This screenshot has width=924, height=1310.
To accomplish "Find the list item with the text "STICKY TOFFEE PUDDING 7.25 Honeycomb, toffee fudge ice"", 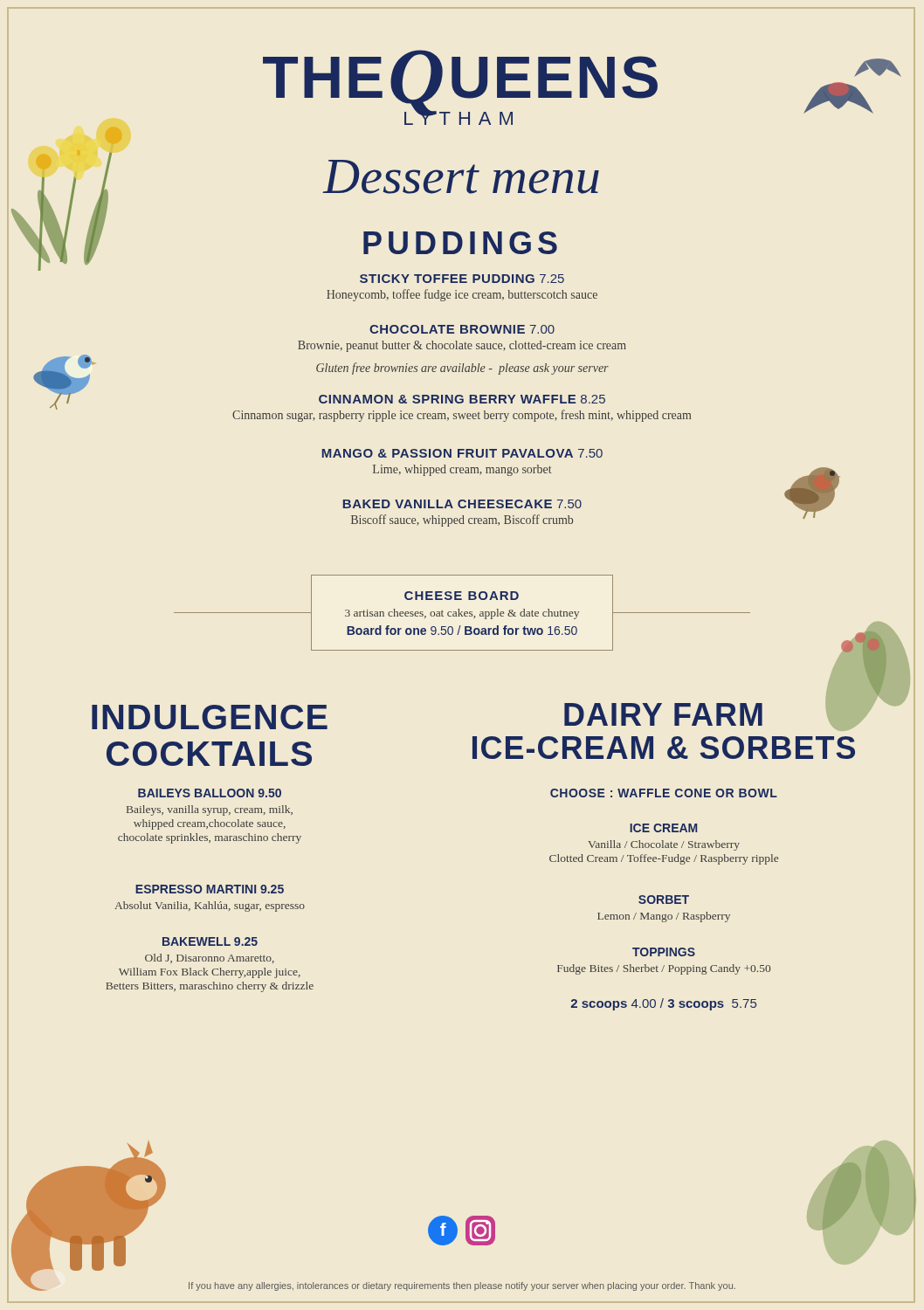I will coord(462,286).
